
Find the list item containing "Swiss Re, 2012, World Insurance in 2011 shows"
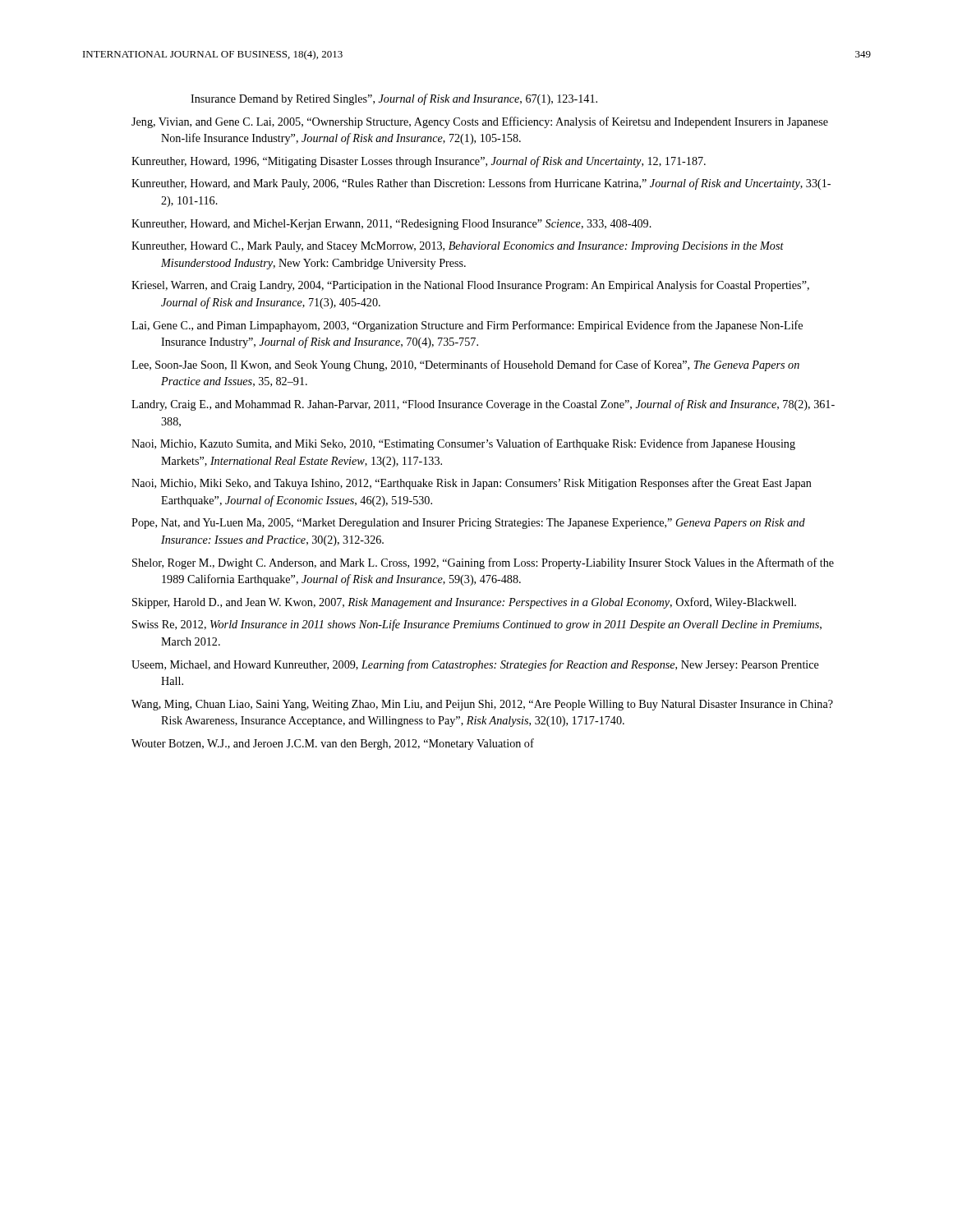(x=477, y=633)
